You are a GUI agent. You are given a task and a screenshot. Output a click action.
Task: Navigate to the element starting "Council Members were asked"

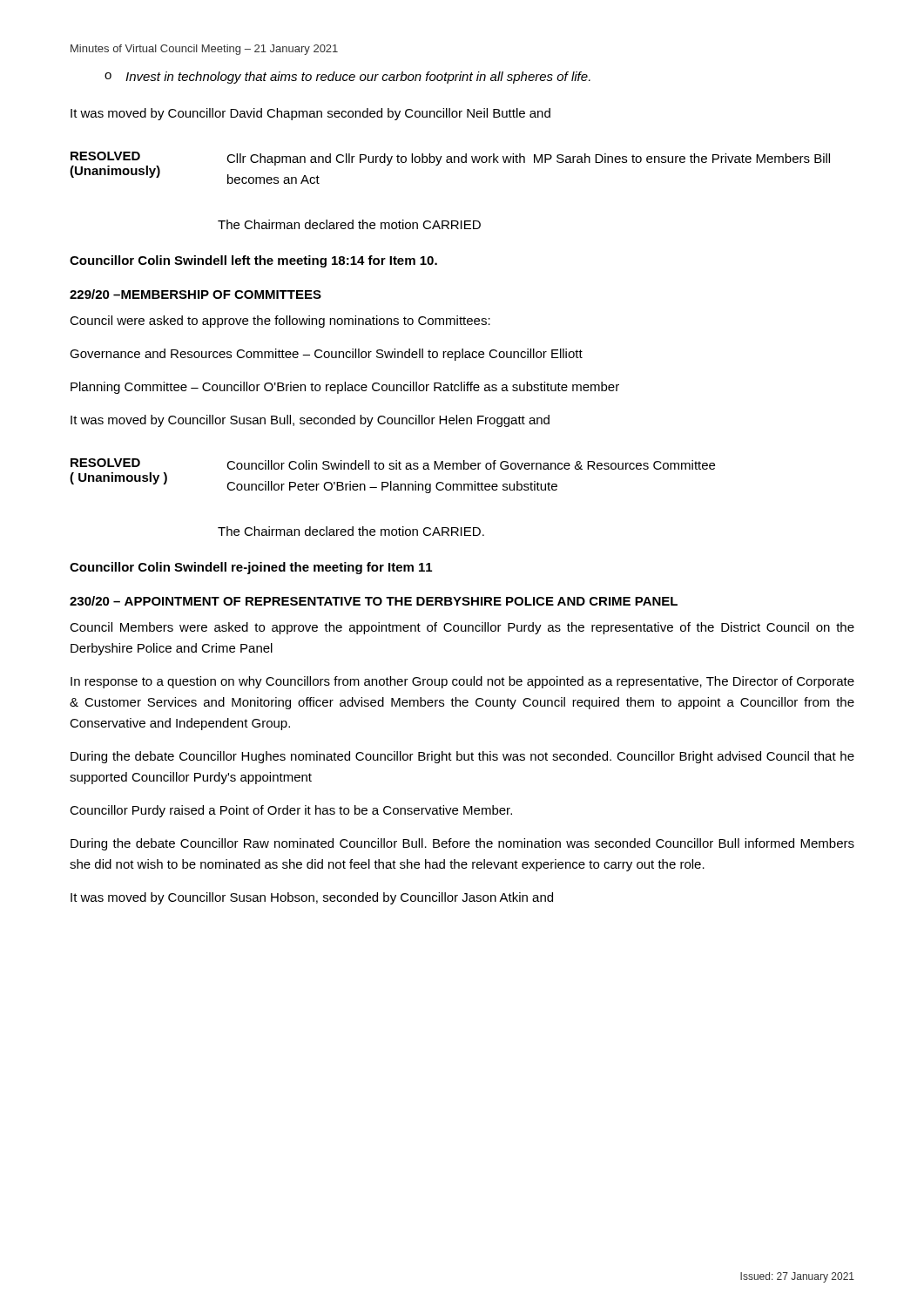[462, 637]
